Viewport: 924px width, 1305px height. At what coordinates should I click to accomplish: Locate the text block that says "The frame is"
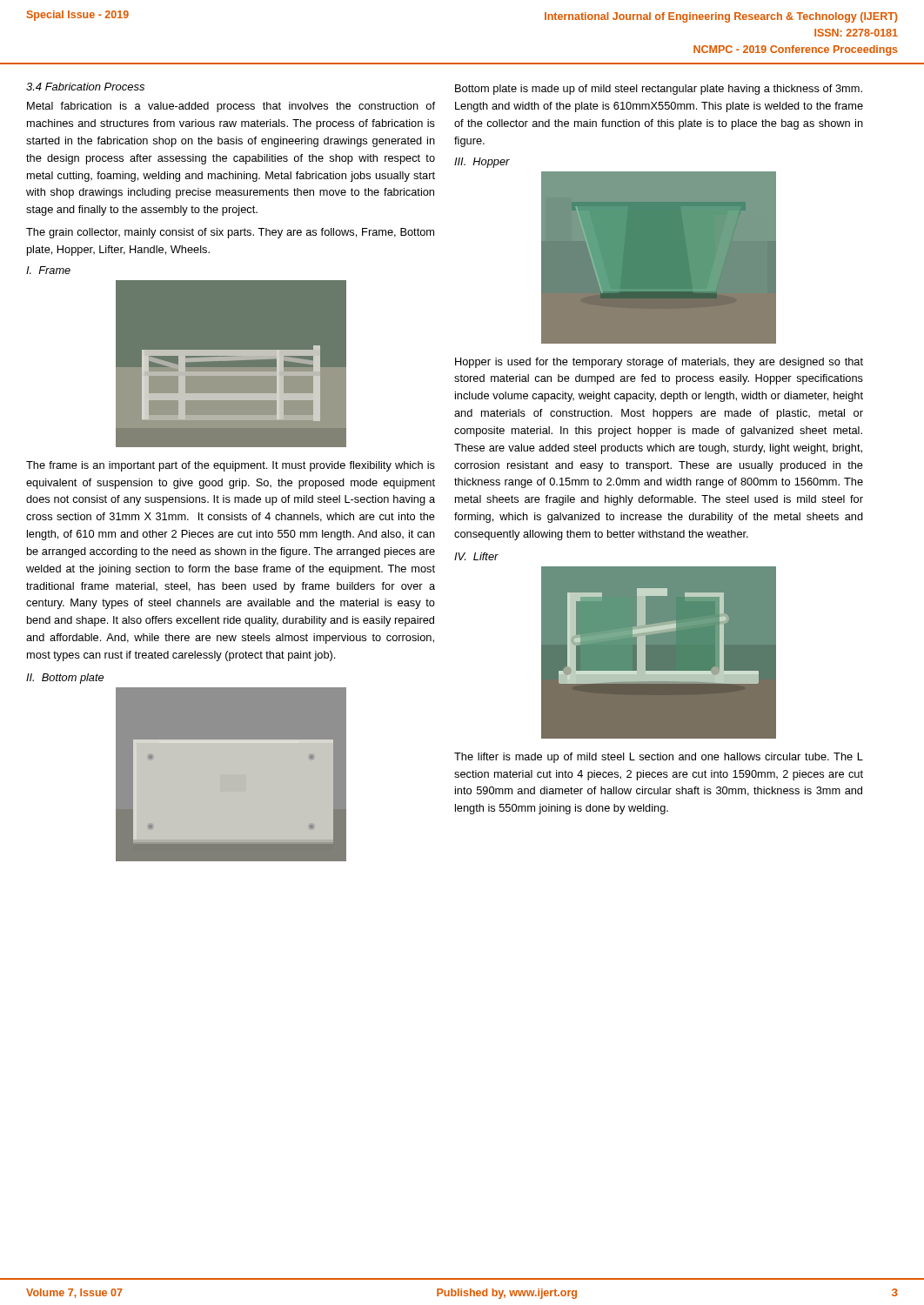click(x=231, y=560)
